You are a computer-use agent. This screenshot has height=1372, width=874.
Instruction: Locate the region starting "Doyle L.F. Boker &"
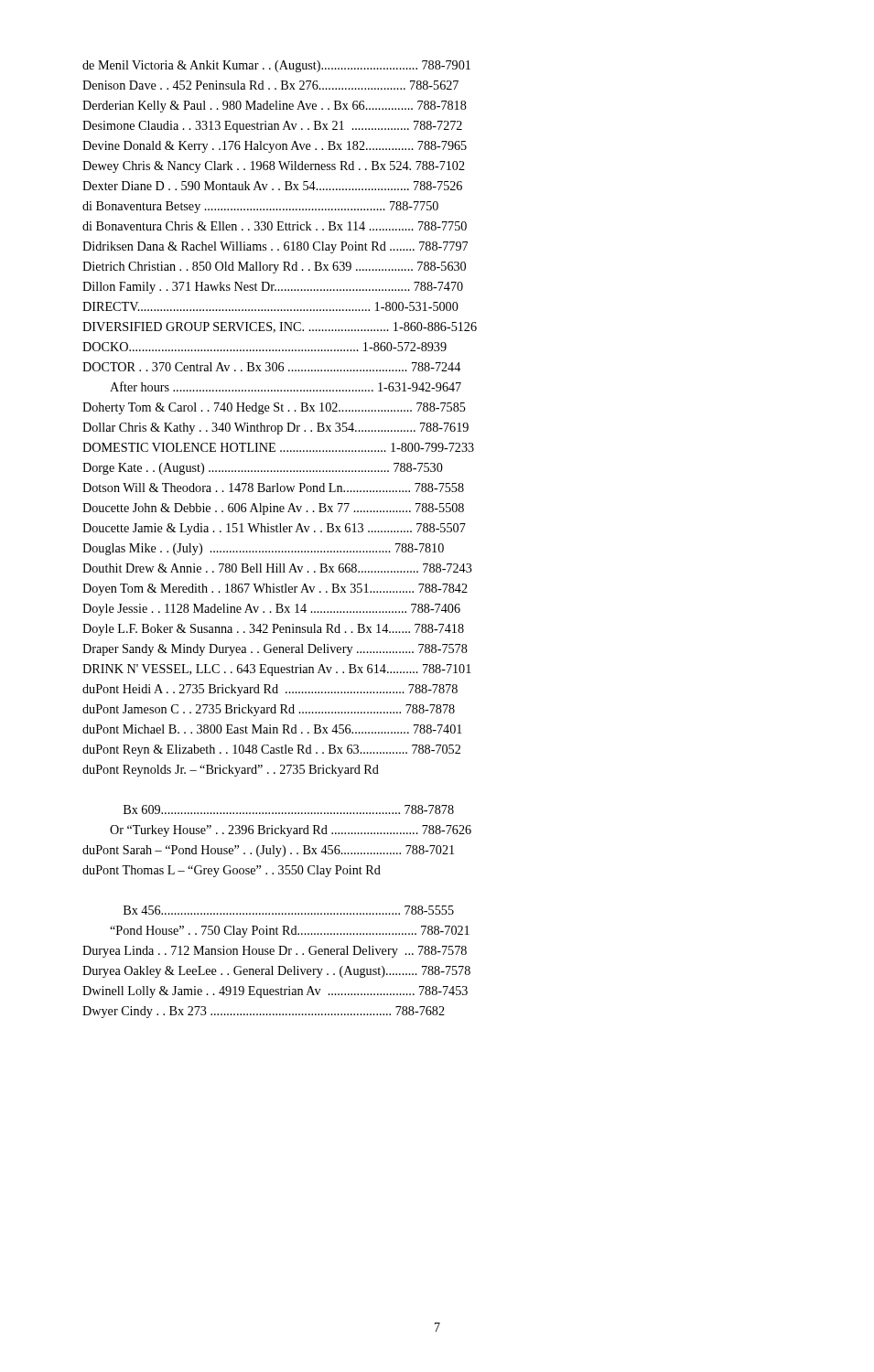pos(273,628)
